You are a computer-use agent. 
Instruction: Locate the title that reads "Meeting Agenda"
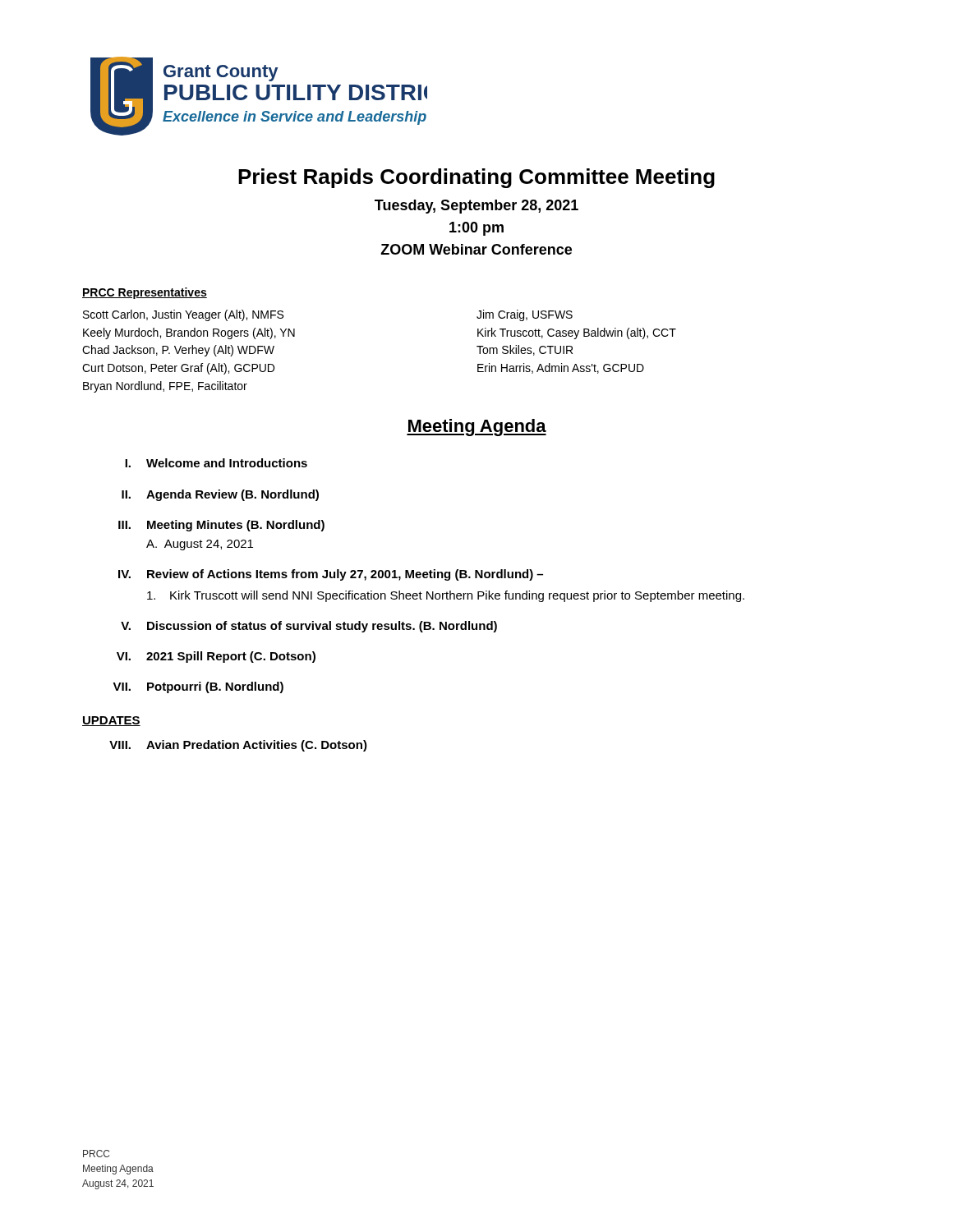[x=476, y=426]
